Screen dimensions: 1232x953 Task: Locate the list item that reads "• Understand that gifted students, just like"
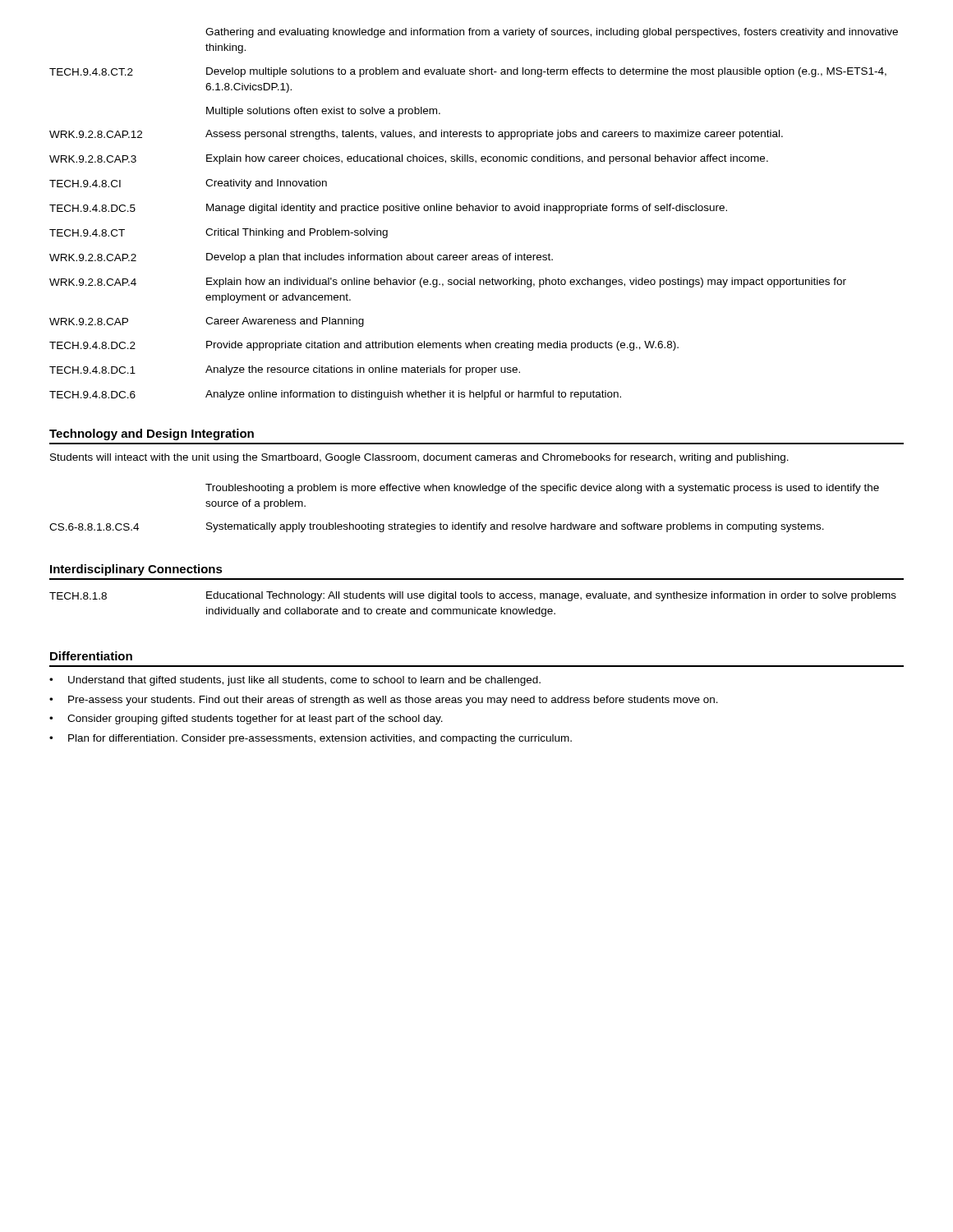point(295,680)
